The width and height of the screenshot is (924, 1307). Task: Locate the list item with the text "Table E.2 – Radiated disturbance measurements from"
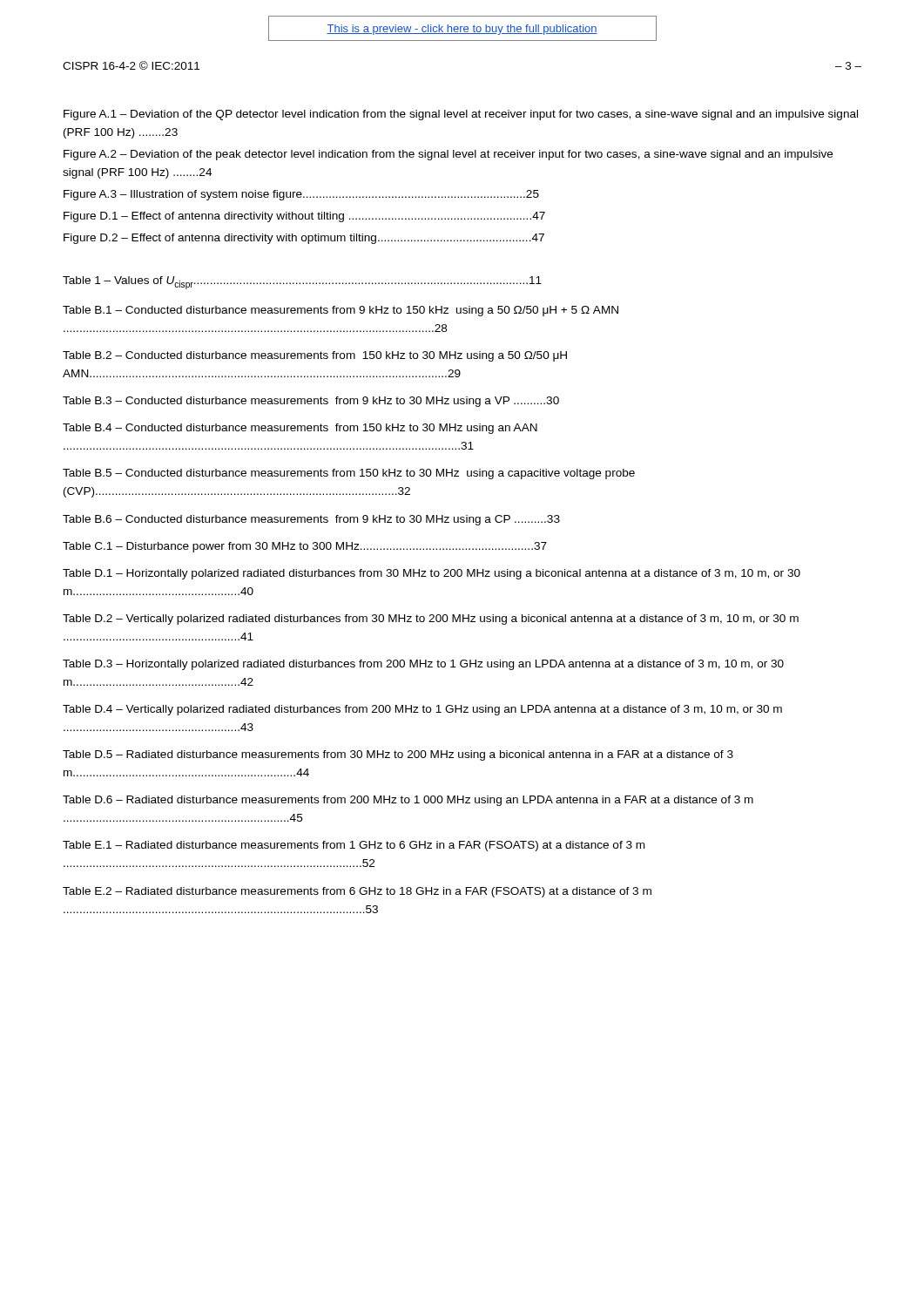(x=357, y=900)
